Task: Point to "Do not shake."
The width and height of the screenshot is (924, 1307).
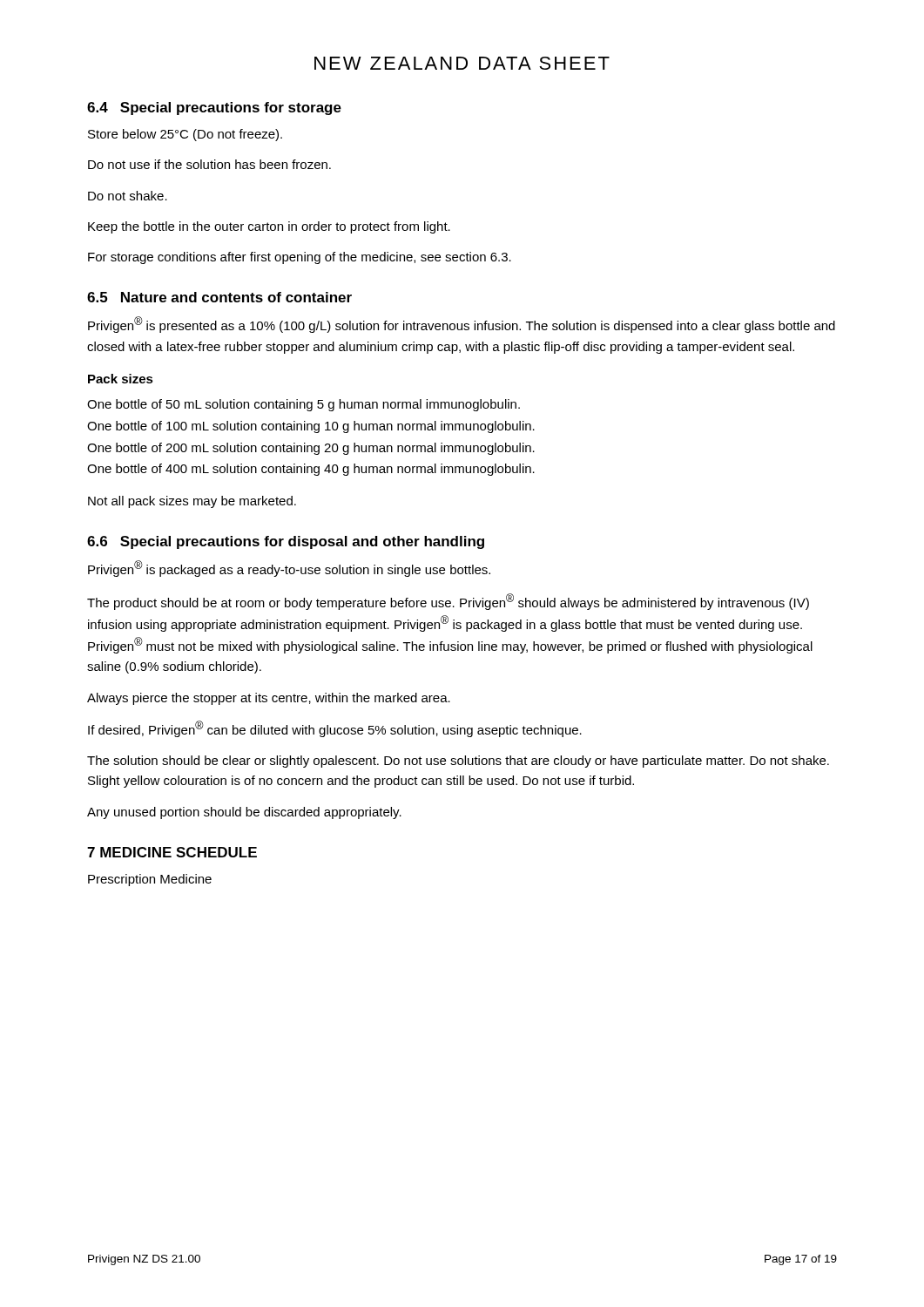Action: 127,195
